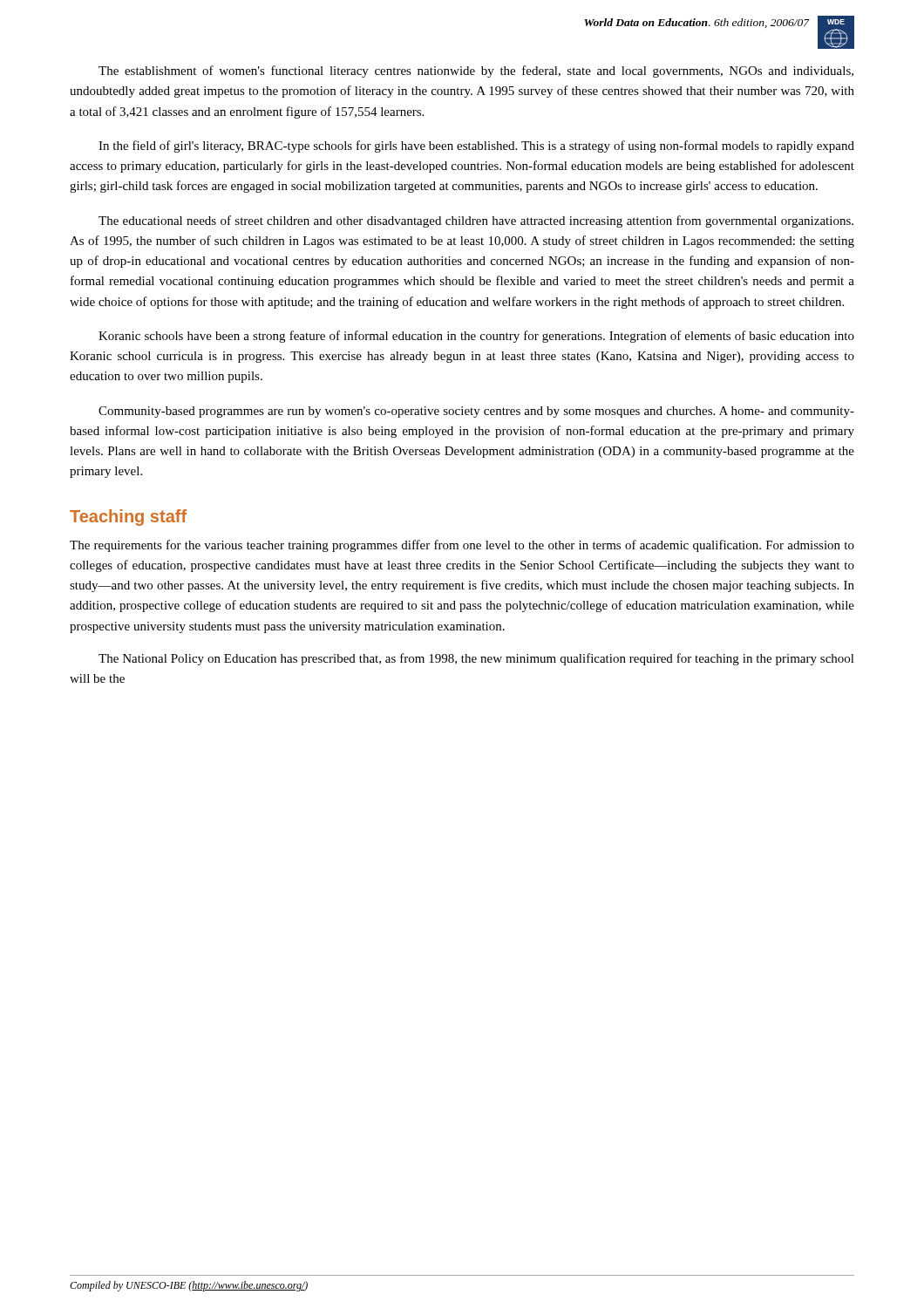Select the passage starting "Teaching staff"
924x1308 pixels.
[128, 516]
